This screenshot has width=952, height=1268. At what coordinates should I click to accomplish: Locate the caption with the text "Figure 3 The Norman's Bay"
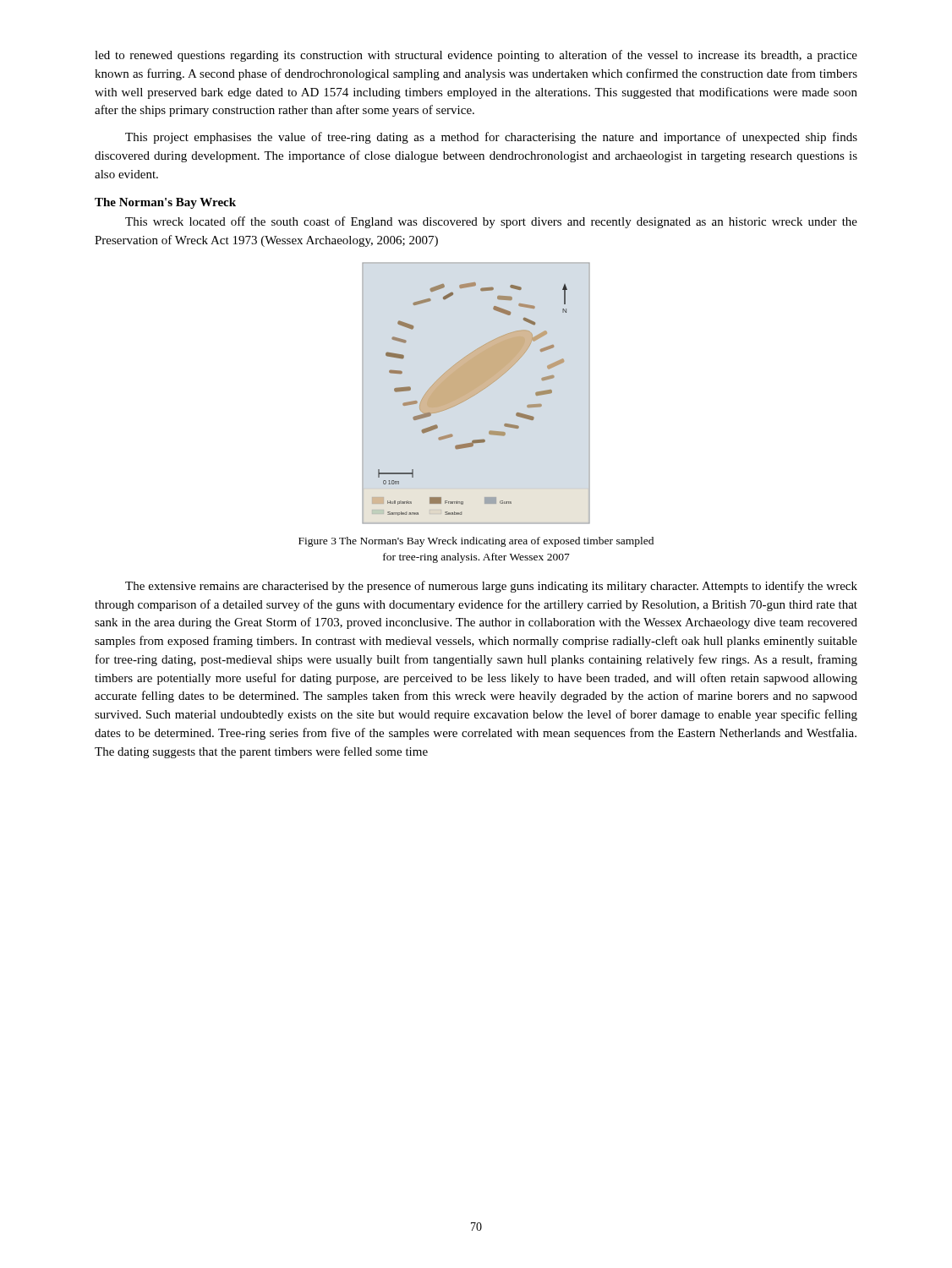click(x=476, y=549)
